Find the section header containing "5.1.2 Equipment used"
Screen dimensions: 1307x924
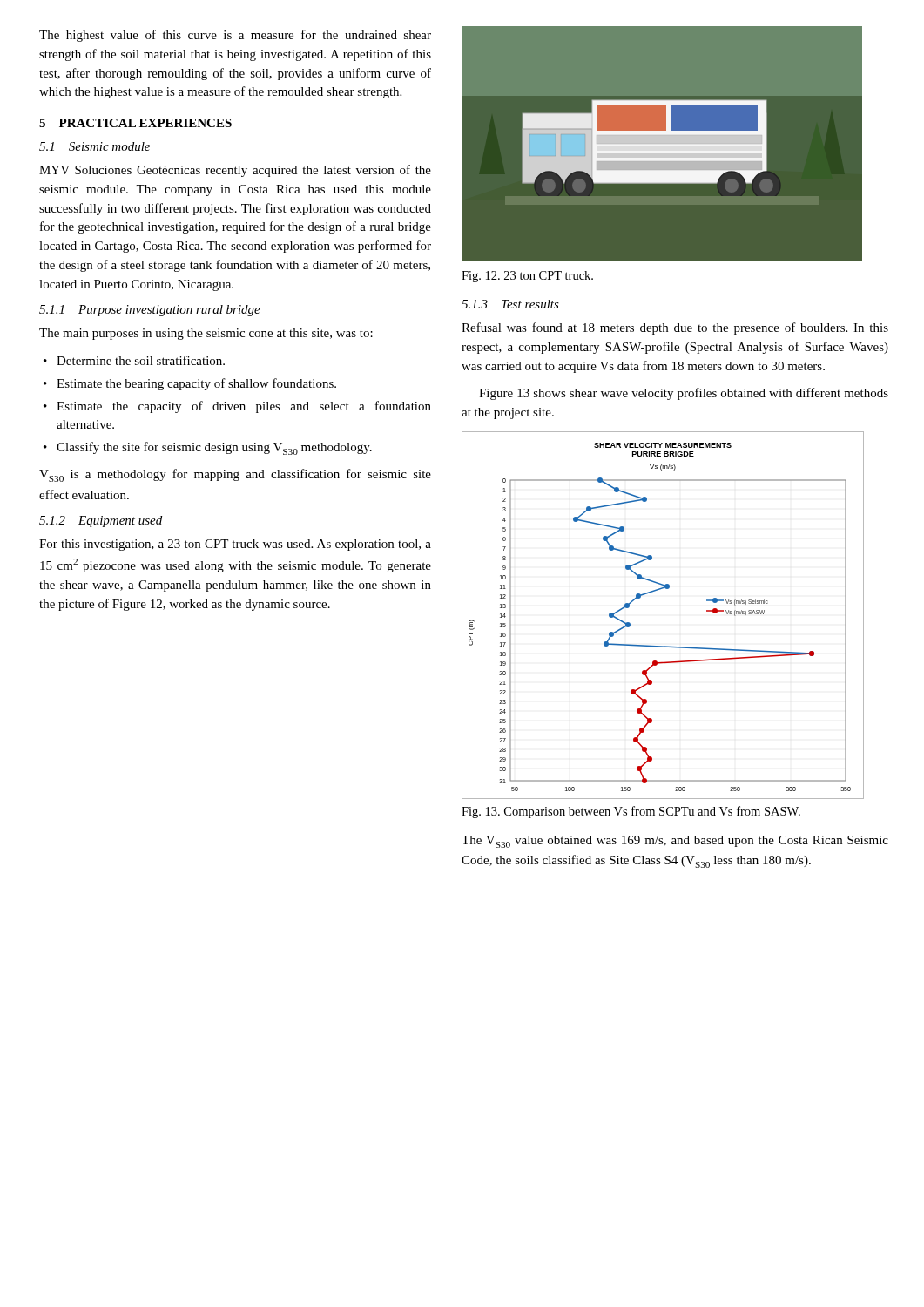101,521
